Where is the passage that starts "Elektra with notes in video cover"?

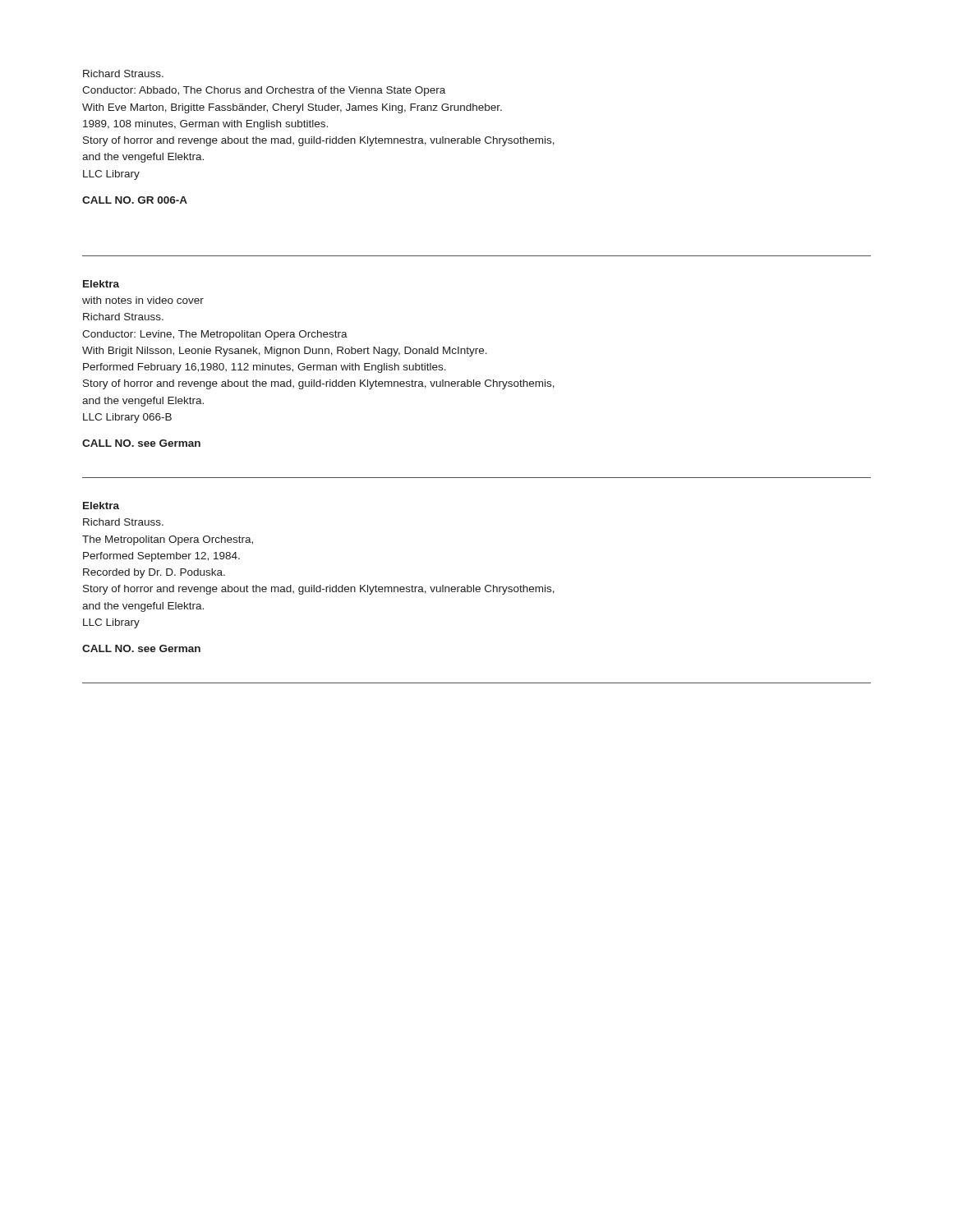(x=319, y=350)
